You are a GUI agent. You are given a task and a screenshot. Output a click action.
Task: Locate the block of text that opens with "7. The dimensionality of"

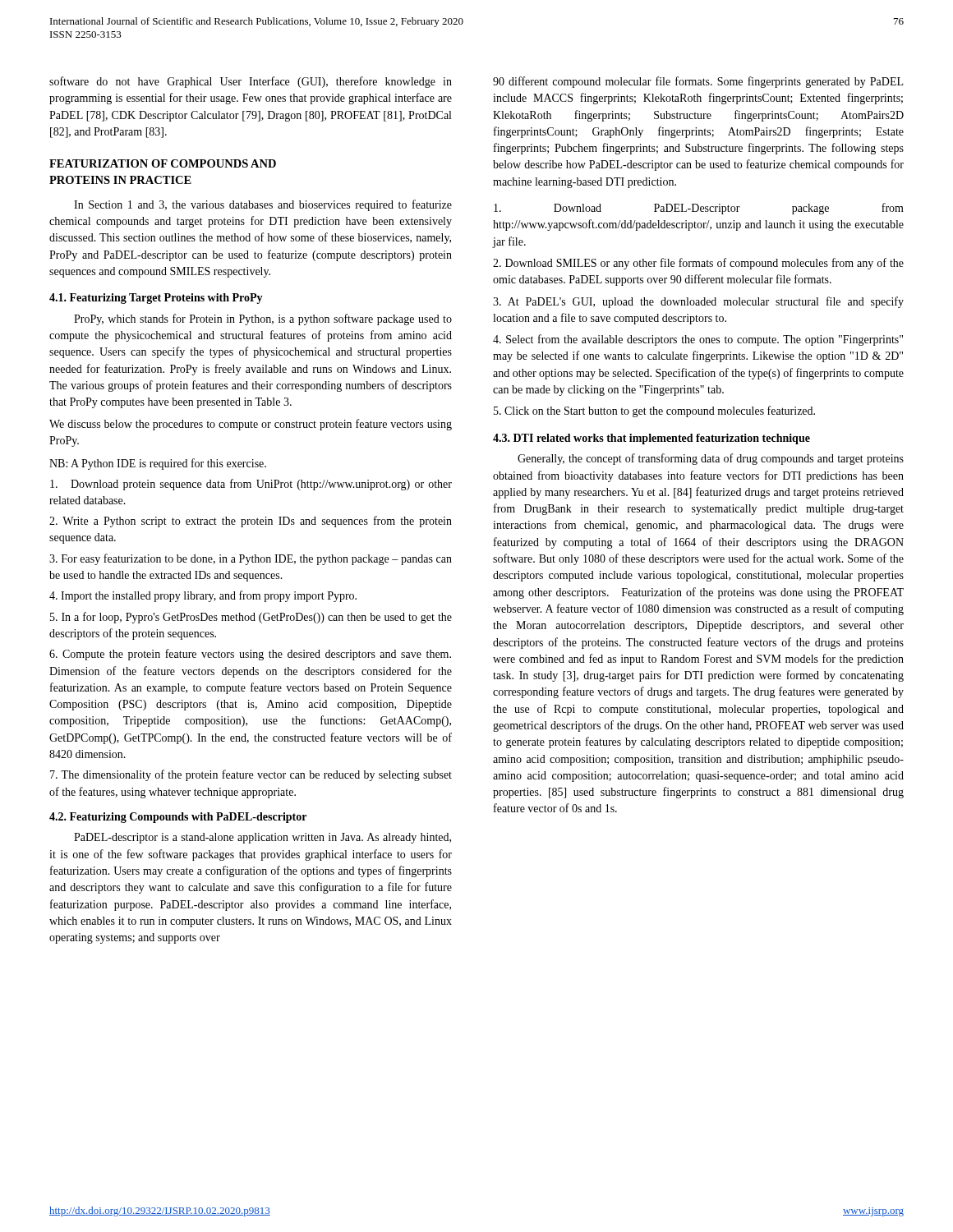pyautogui.click(x=251, y=784)
